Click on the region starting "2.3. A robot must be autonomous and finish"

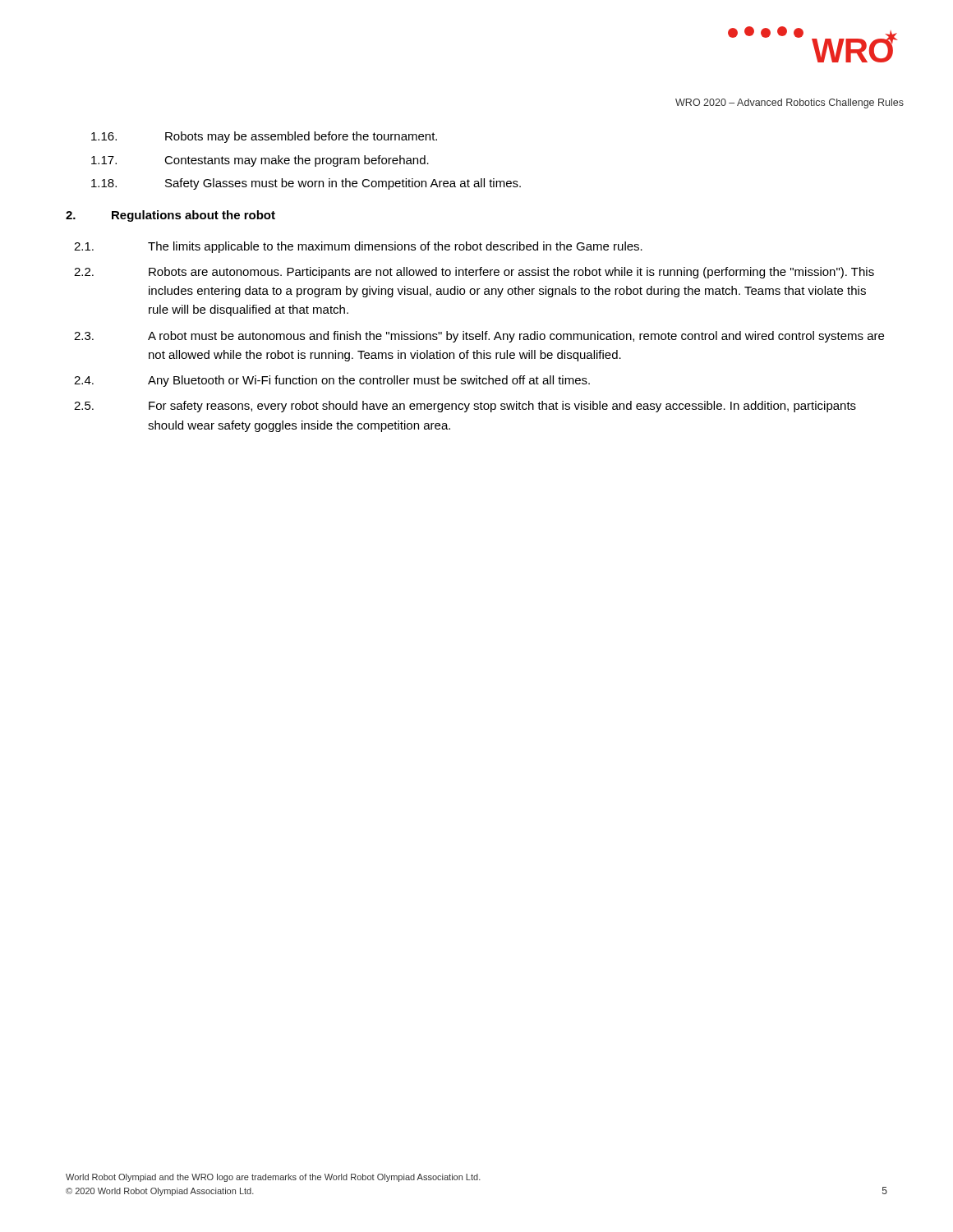point(476,345)
